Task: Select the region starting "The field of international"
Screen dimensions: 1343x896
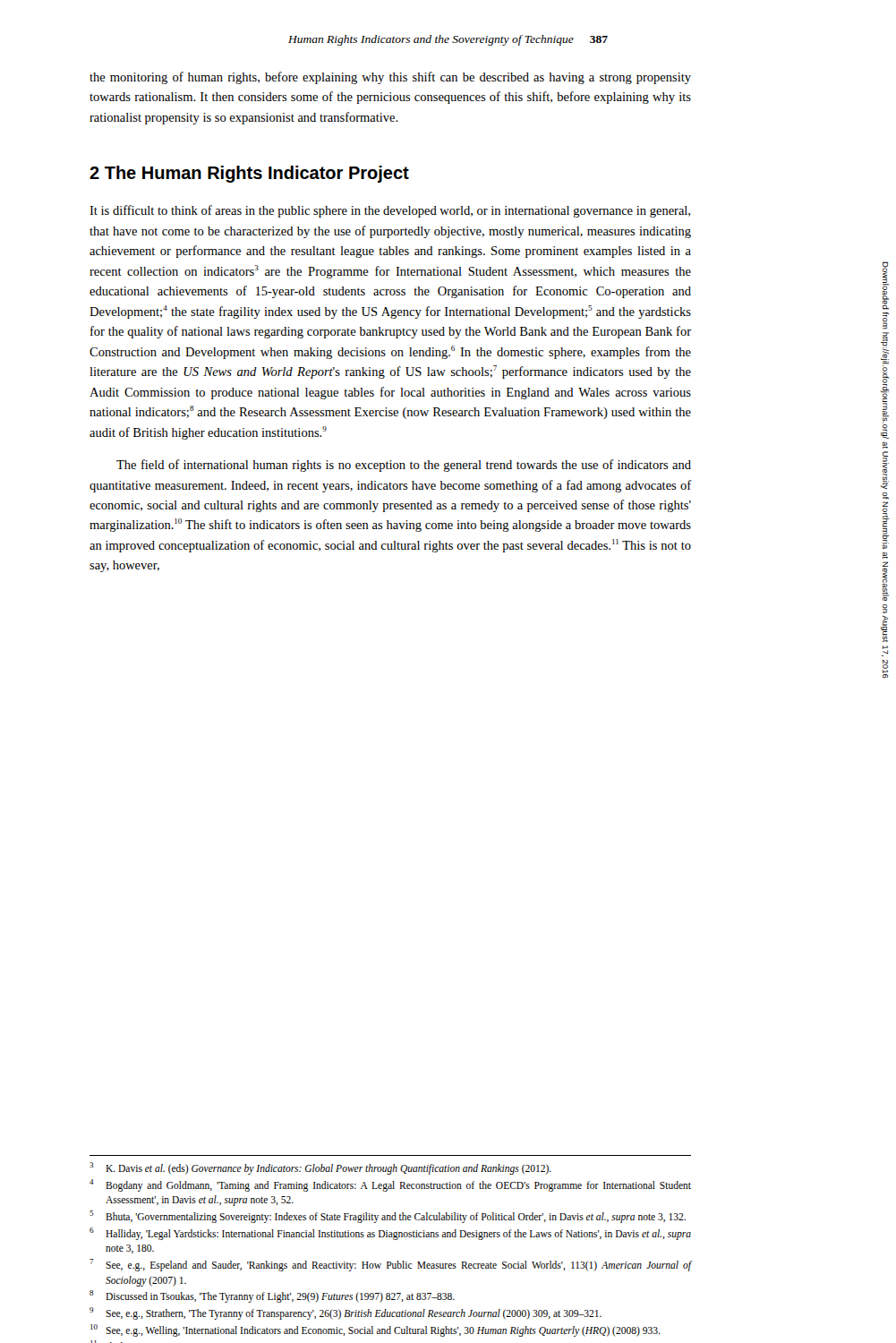Action: [390, 515]
